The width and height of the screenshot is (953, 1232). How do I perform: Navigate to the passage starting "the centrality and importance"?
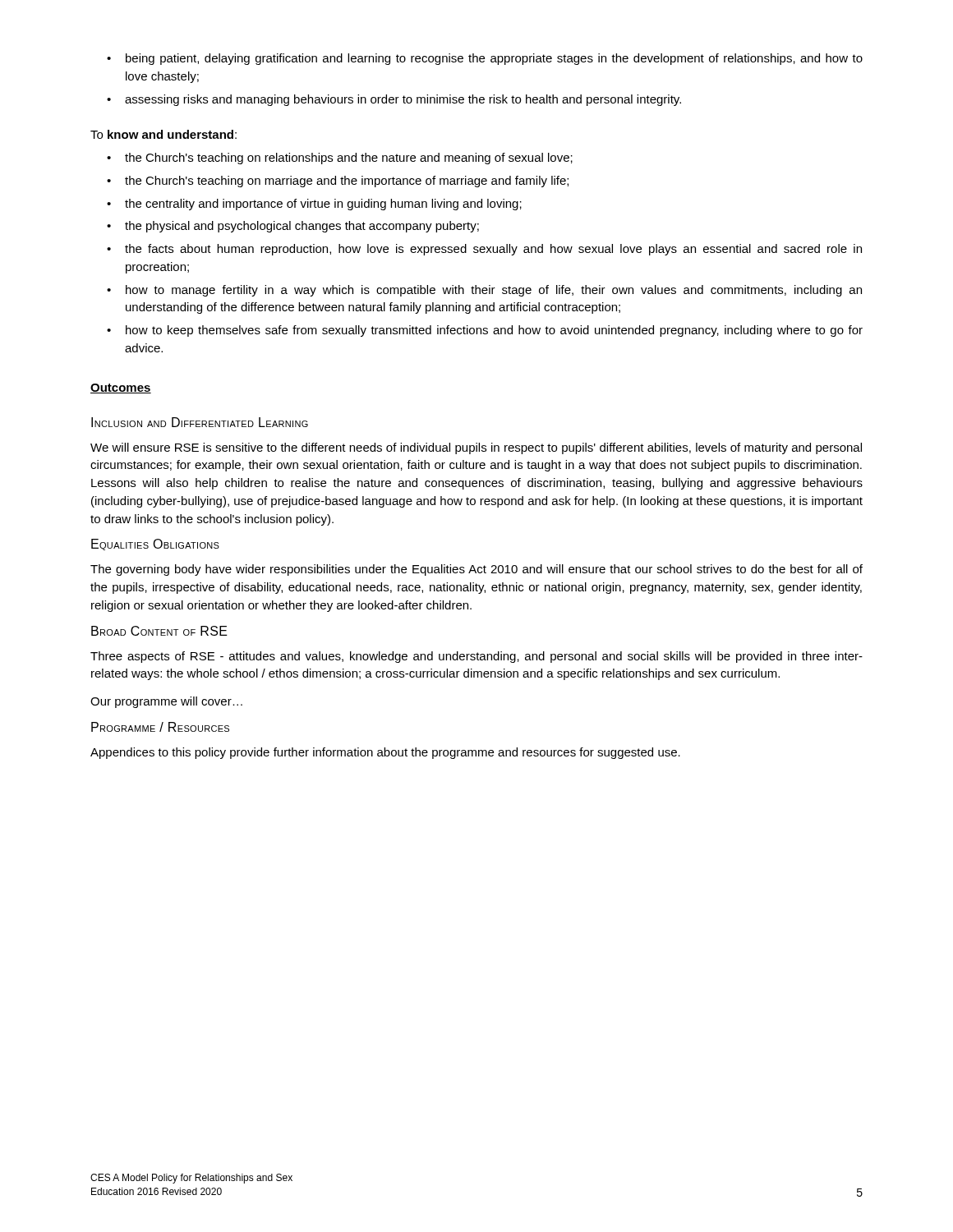pos(485,203)
